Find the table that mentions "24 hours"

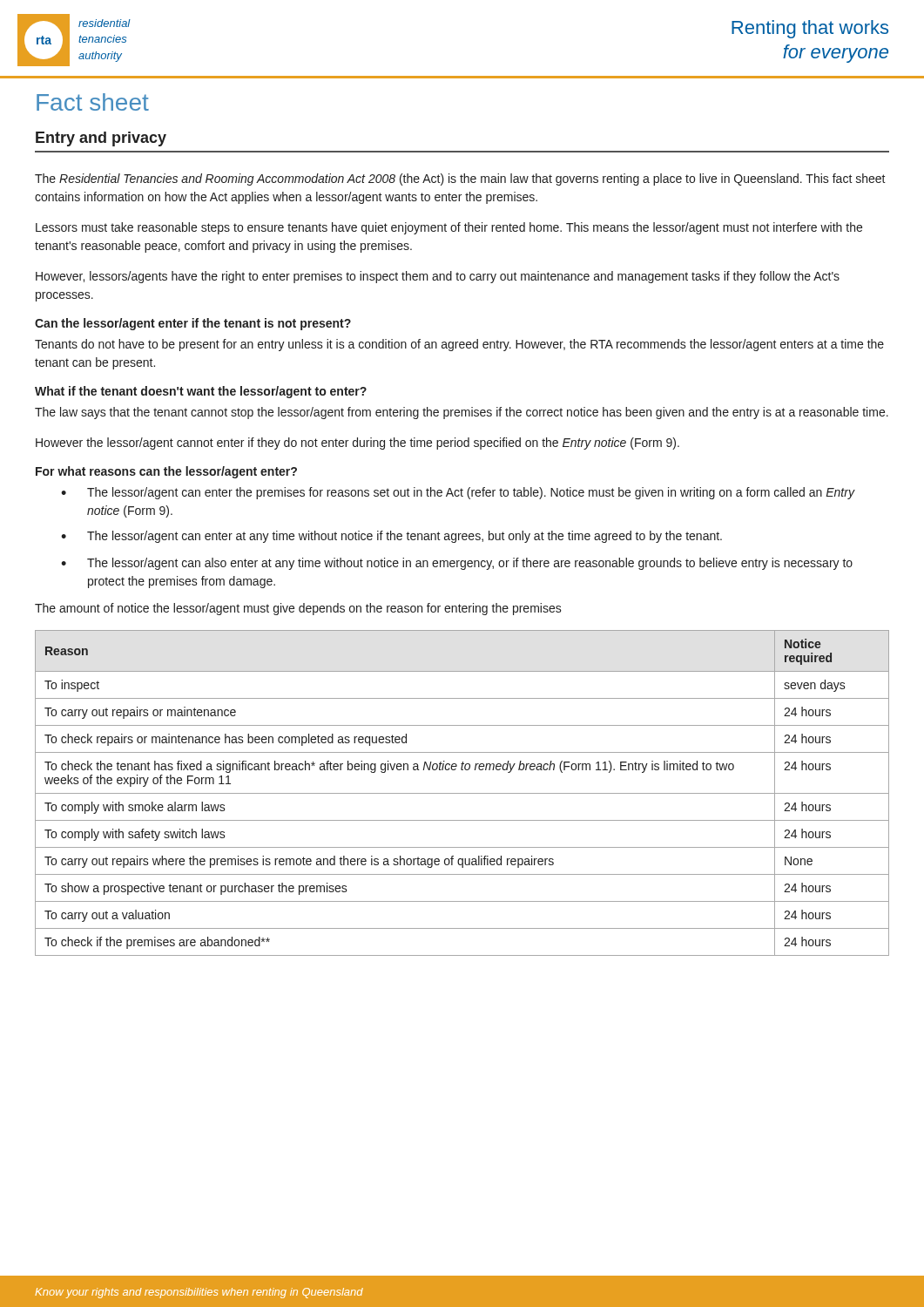point(462,793)
